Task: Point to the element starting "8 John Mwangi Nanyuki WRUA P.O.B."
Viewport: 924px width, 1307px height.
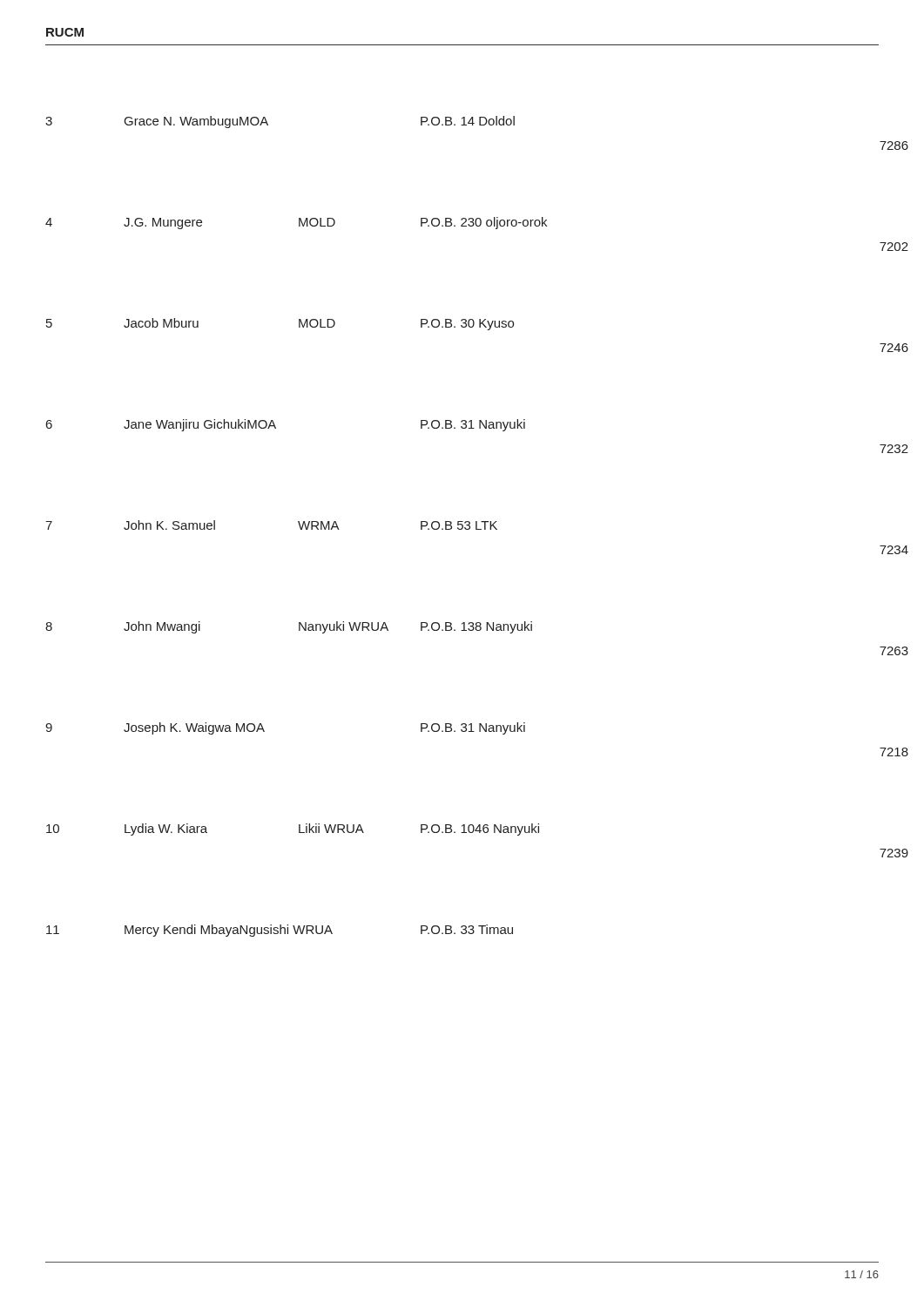Action: pos(328,626)
